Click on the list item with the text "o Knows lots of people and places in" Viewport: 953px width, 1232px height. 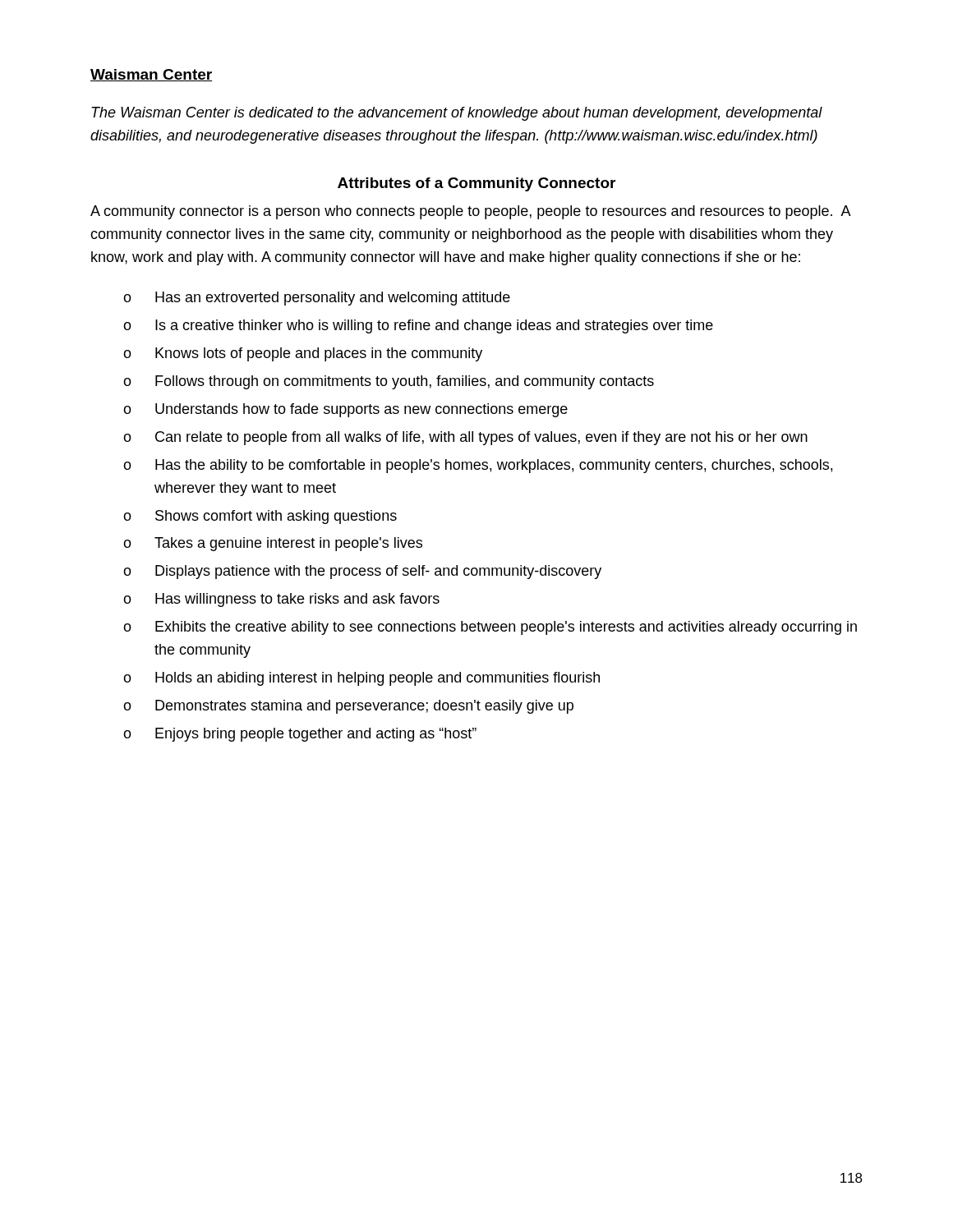coord(493,354)
